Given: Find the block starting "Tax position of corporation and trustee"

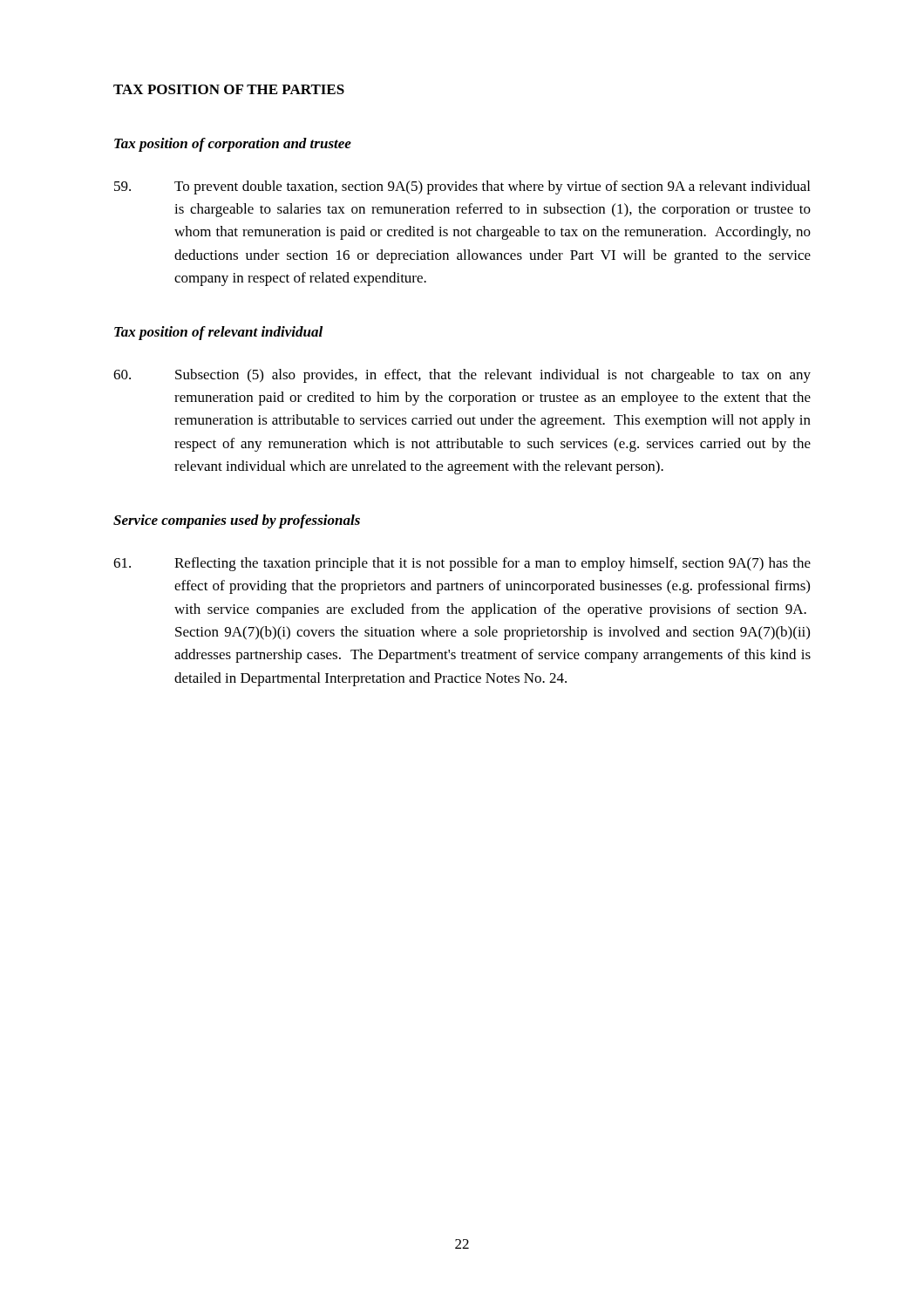Looking at the screenshot, I should [x=232, y=144].
